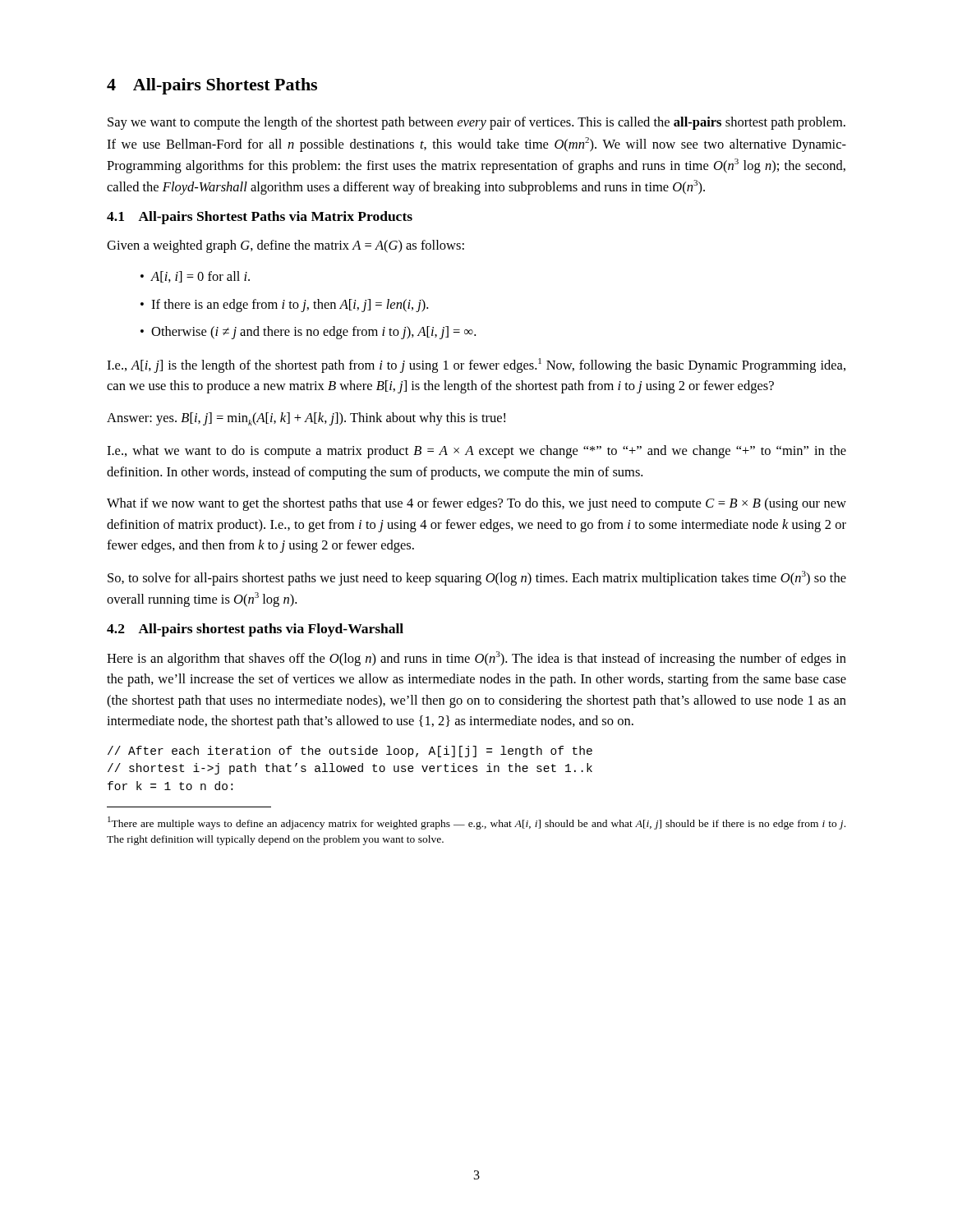The image size is (953, 1232).
Task: Click on the text starting "1There are multiple ways to define an adjacency"
Action: (476, 830)
